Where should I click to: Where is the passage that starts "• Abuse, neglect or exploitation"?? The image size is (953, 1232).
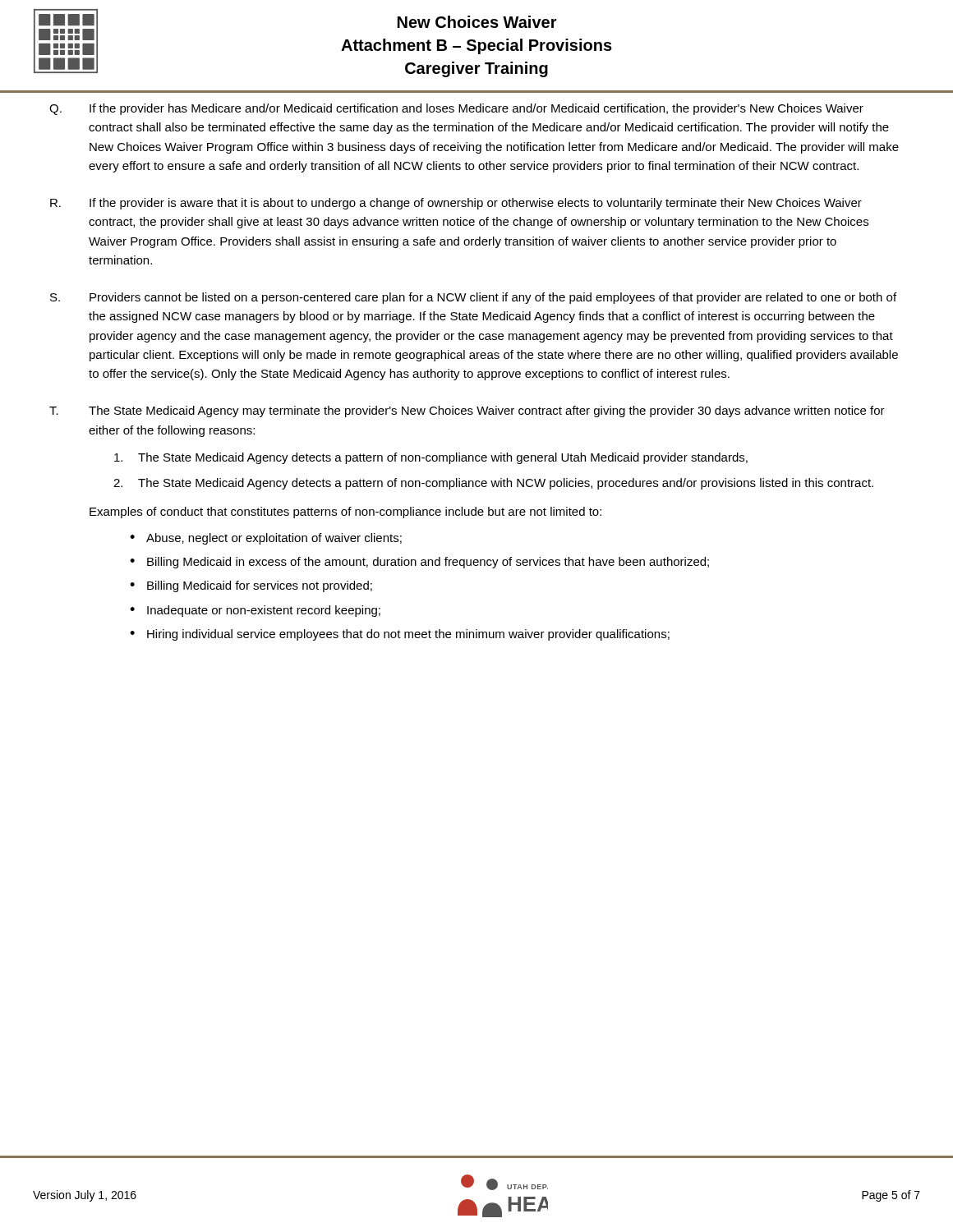[x=266, y=539]
